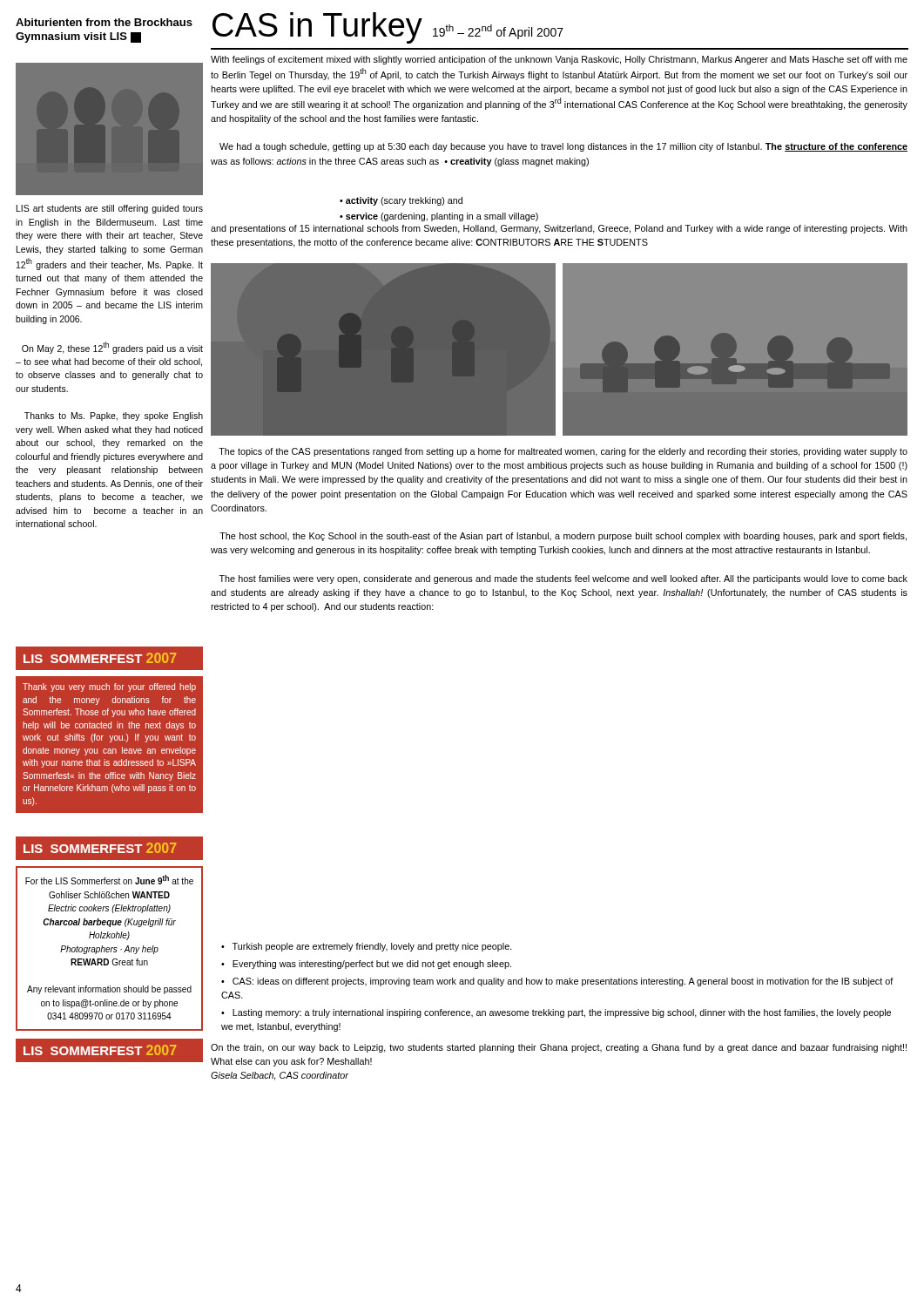
Task: Find the text starting "CAS in Turkey"
Action: [x=387, y=25]
